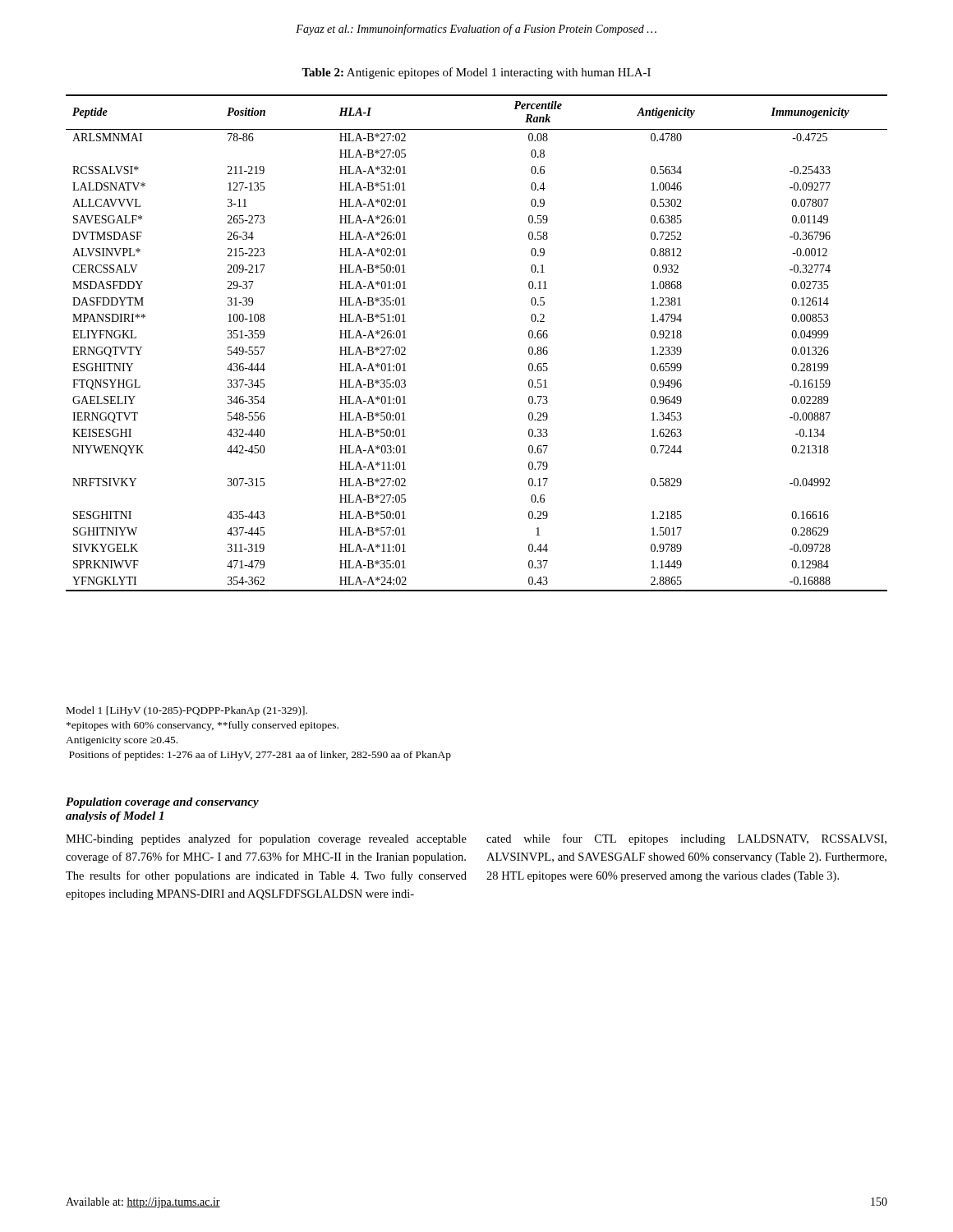Find the table that mentions "Percentile Rank"
This screenshot has height=1232, width=953.
(x=476, y=343)
